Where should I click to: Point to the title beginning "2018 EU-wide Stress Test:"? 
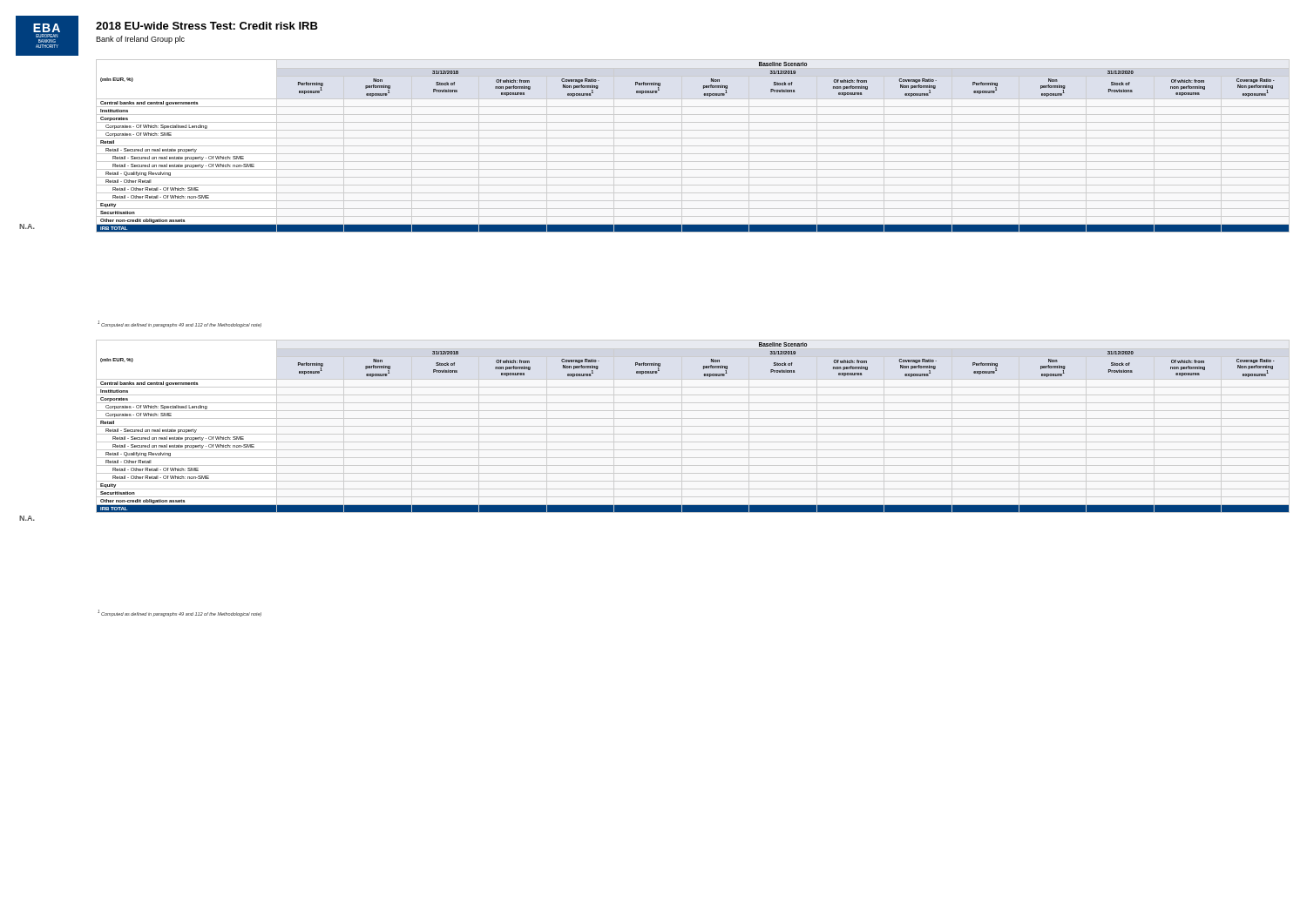pyautogui.click(x=207, y=26)
